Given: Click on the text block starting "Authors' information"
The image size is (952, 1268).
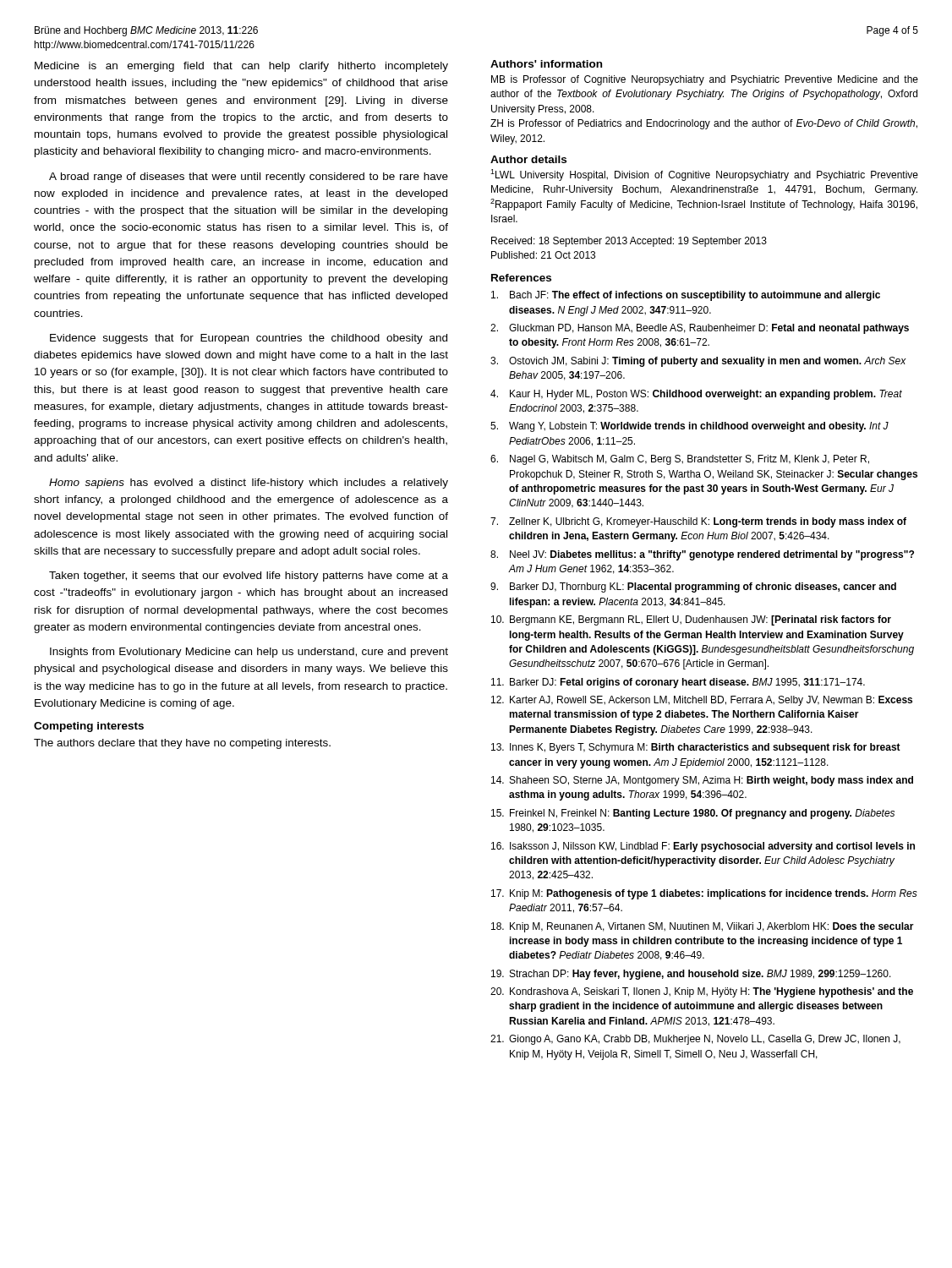Looking at the screenshot, I should tap(547, 64).
